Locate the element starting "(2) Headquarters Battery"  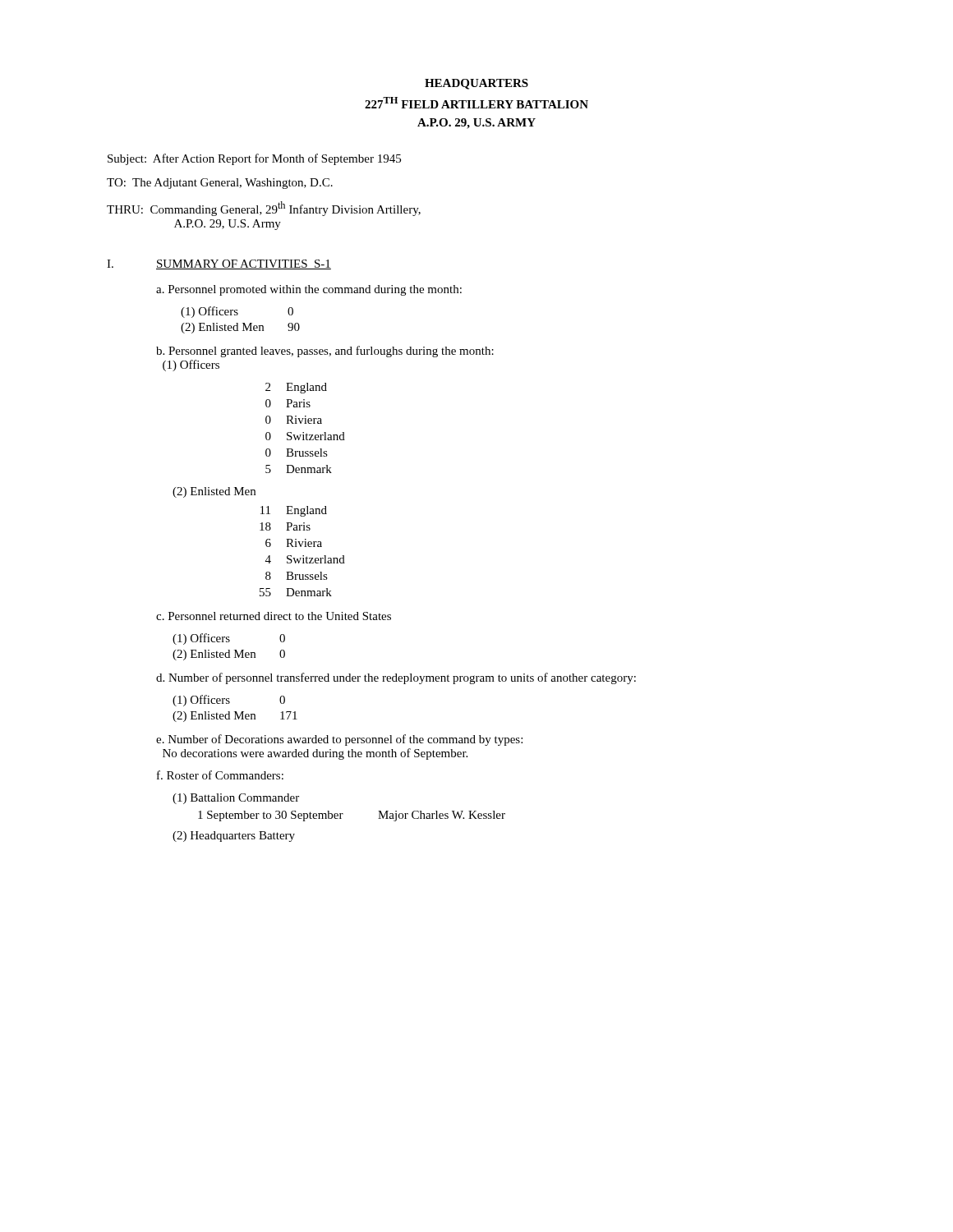(234, 835)
